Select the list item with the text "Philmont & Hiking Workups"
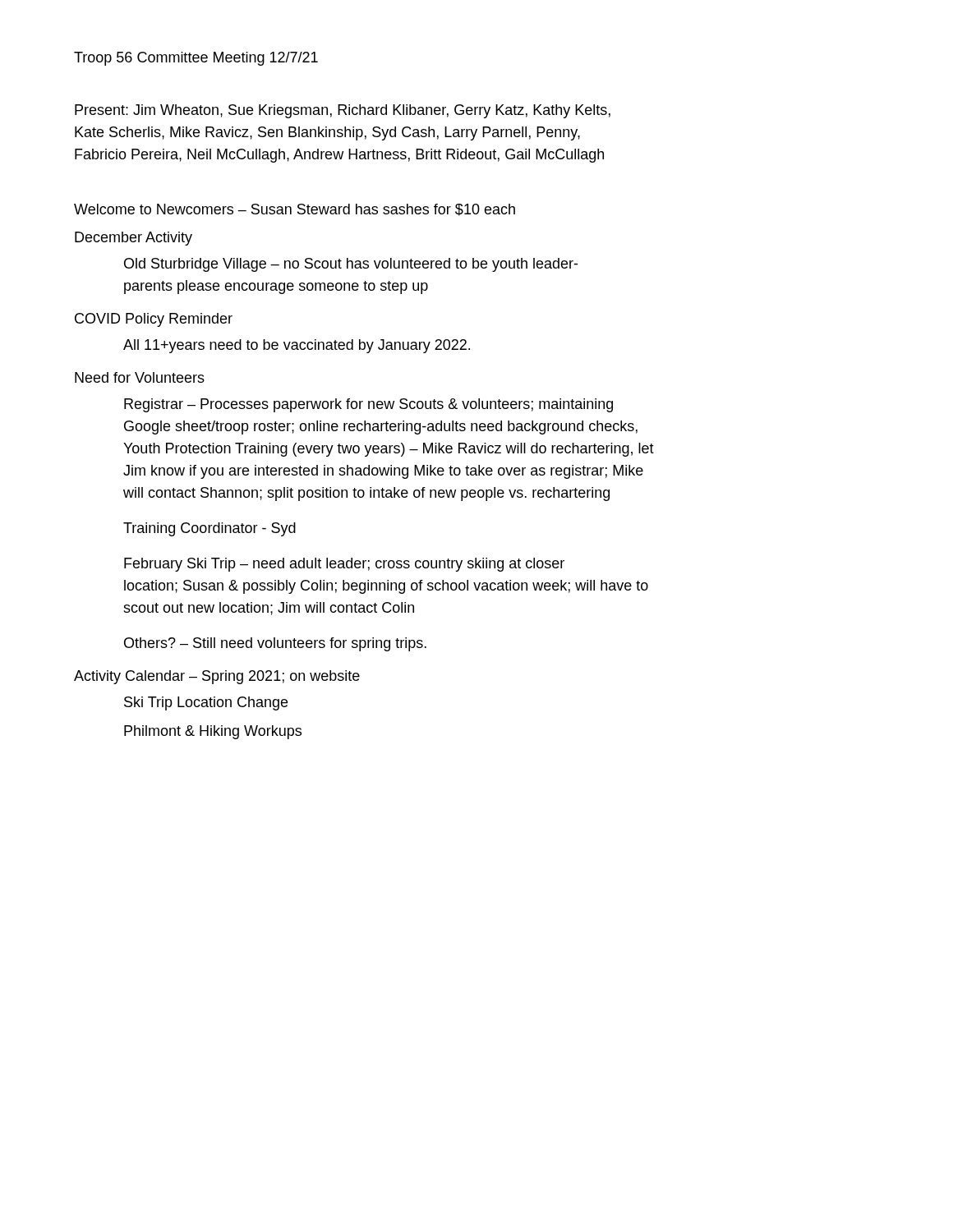This screenshot has height=1232, width=953. 213,731
